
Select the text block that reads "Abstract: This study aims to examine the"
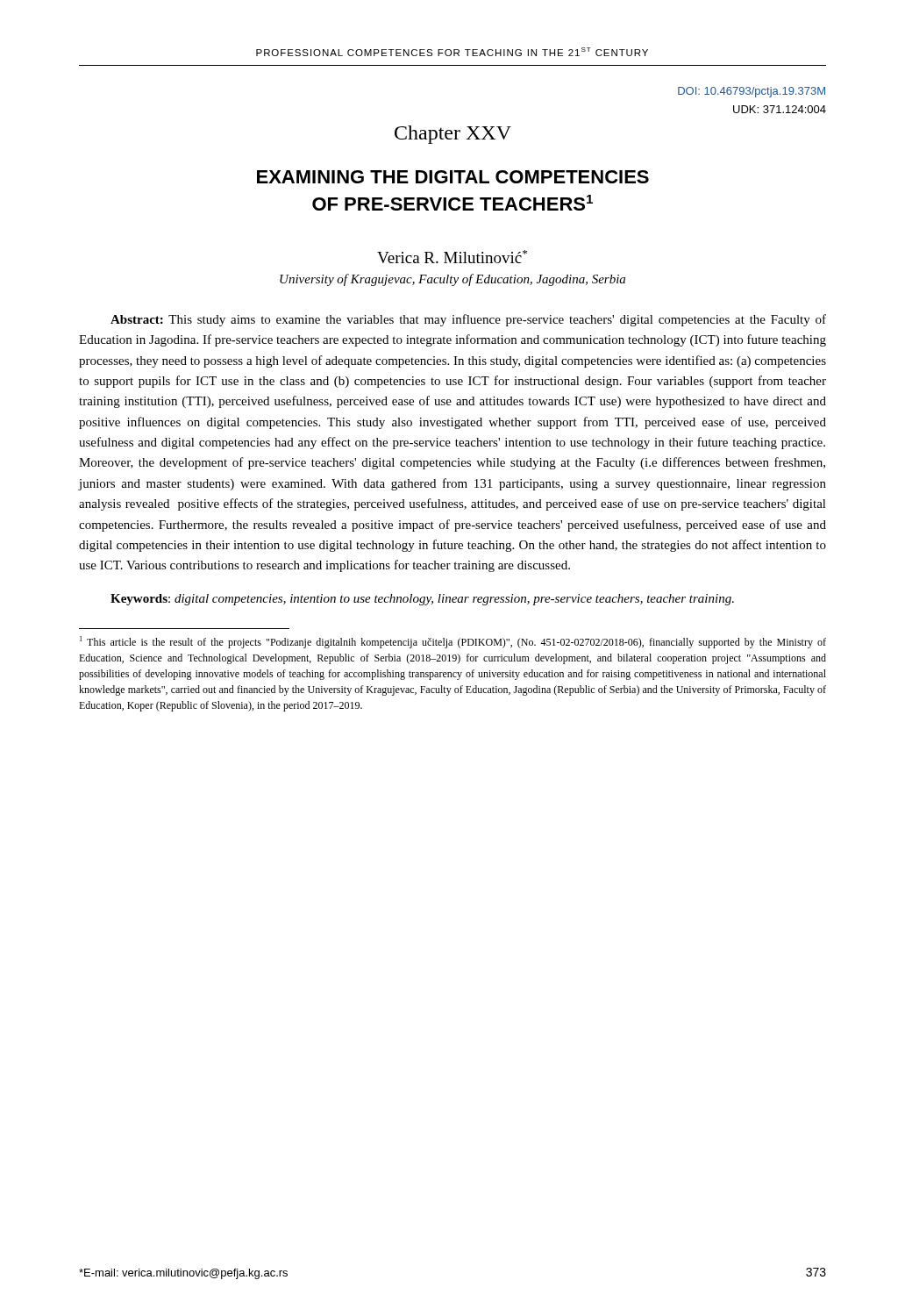tap(452, 443)
